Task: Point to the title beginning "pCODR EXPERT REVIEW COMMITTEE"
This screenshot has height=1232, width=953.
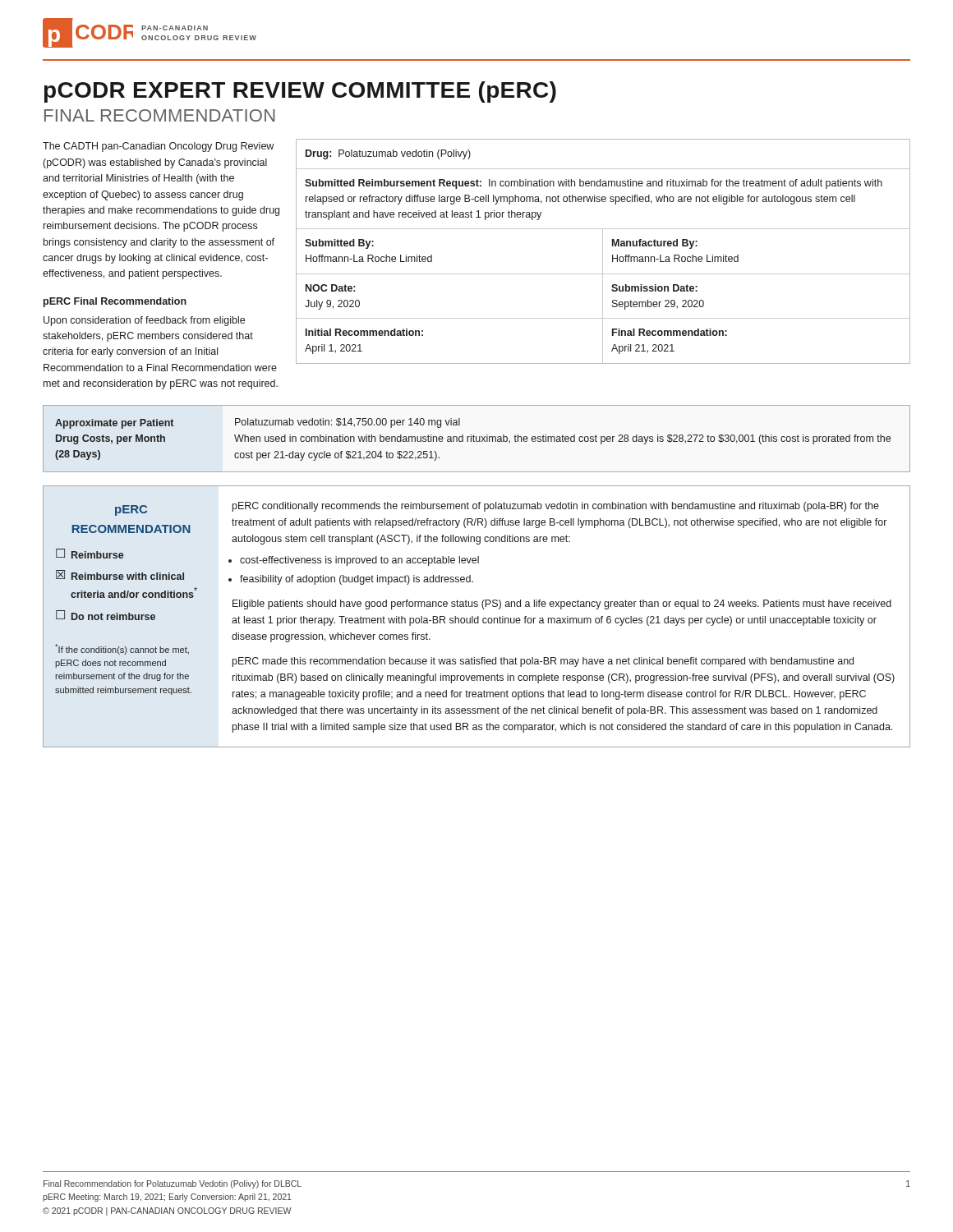Action: coord(476,102)
